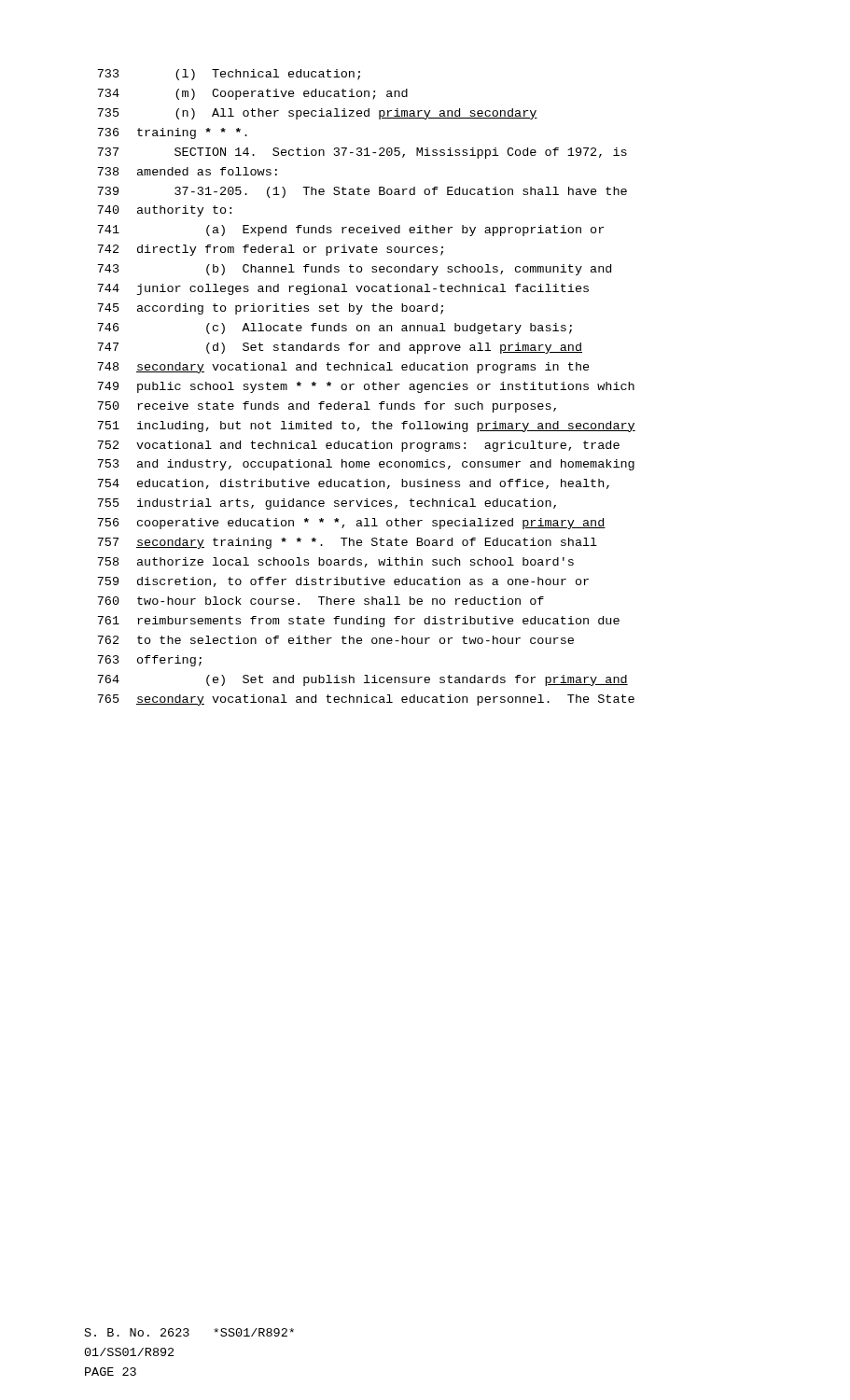Find the element starting "733 (l) Technical education;"
The height and width of the screenshot is (1400, 850).
[229, 75]
